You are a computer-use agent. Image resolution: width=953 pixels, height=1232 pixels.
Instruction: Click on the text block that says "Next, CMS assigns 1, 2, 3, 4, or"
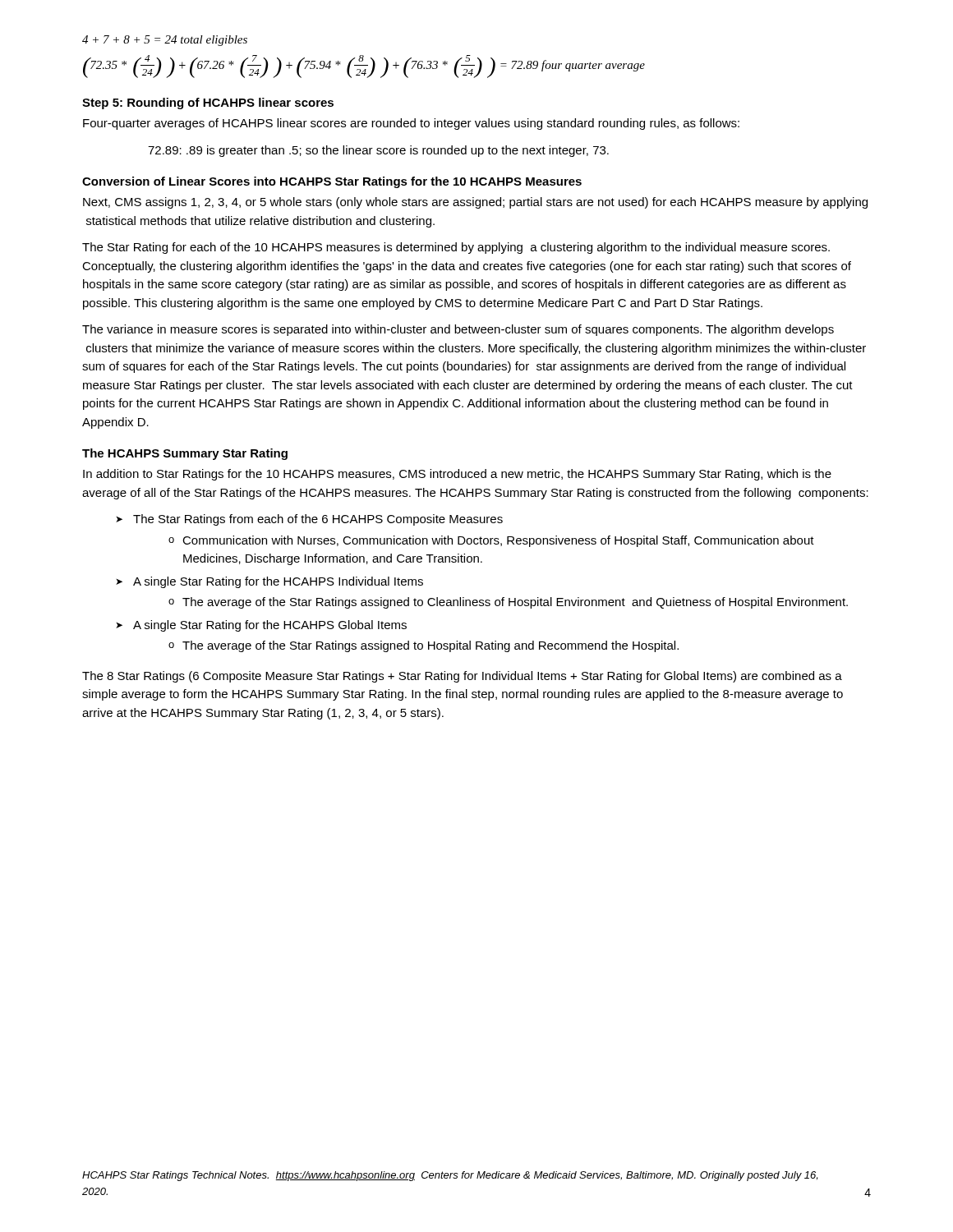[x=475, y=211]
